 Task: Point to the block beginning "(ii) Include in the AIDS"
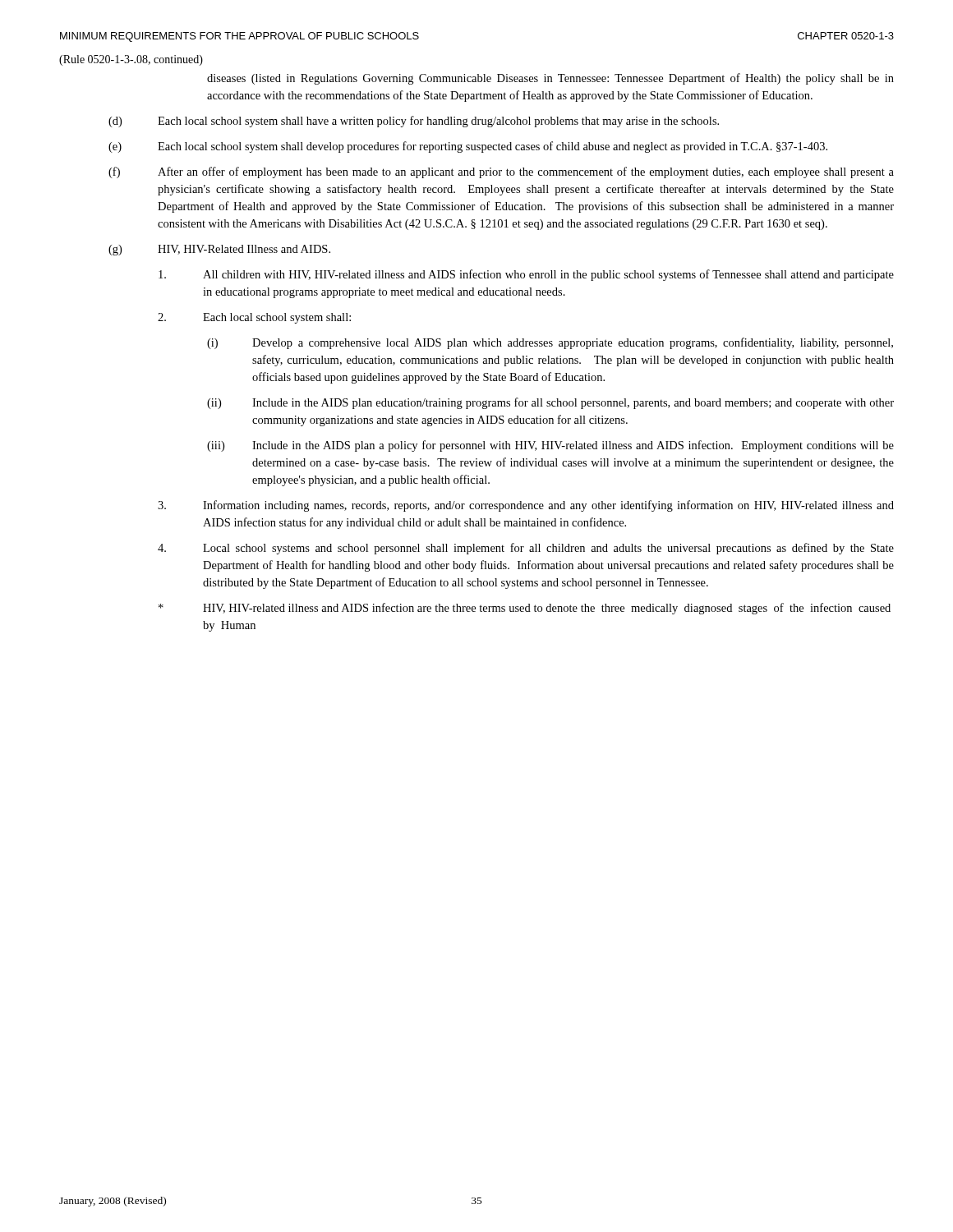click(x=550, y=412)
